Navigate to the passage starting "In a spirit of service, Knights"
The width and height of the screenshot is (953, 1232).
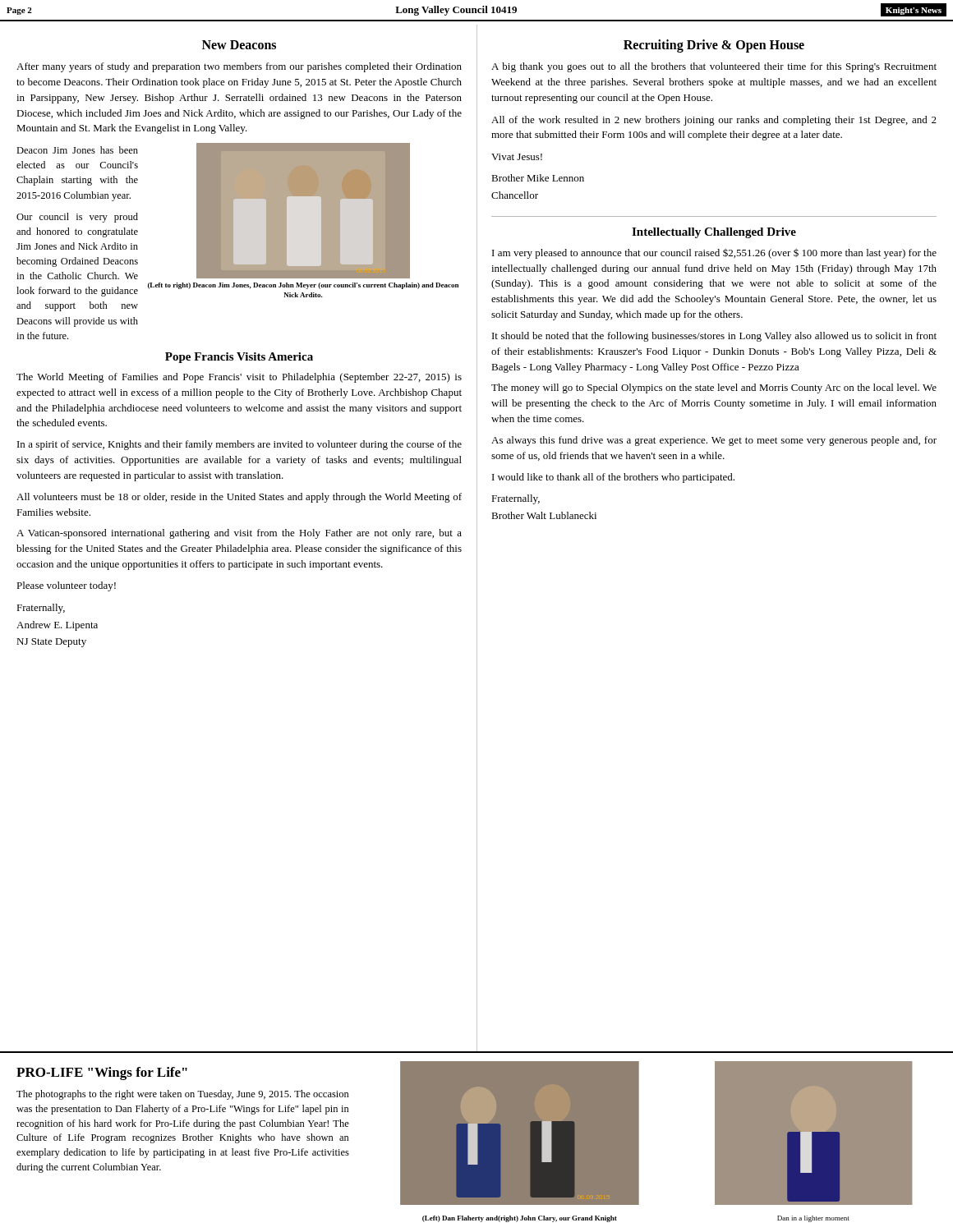pos(239,460)
